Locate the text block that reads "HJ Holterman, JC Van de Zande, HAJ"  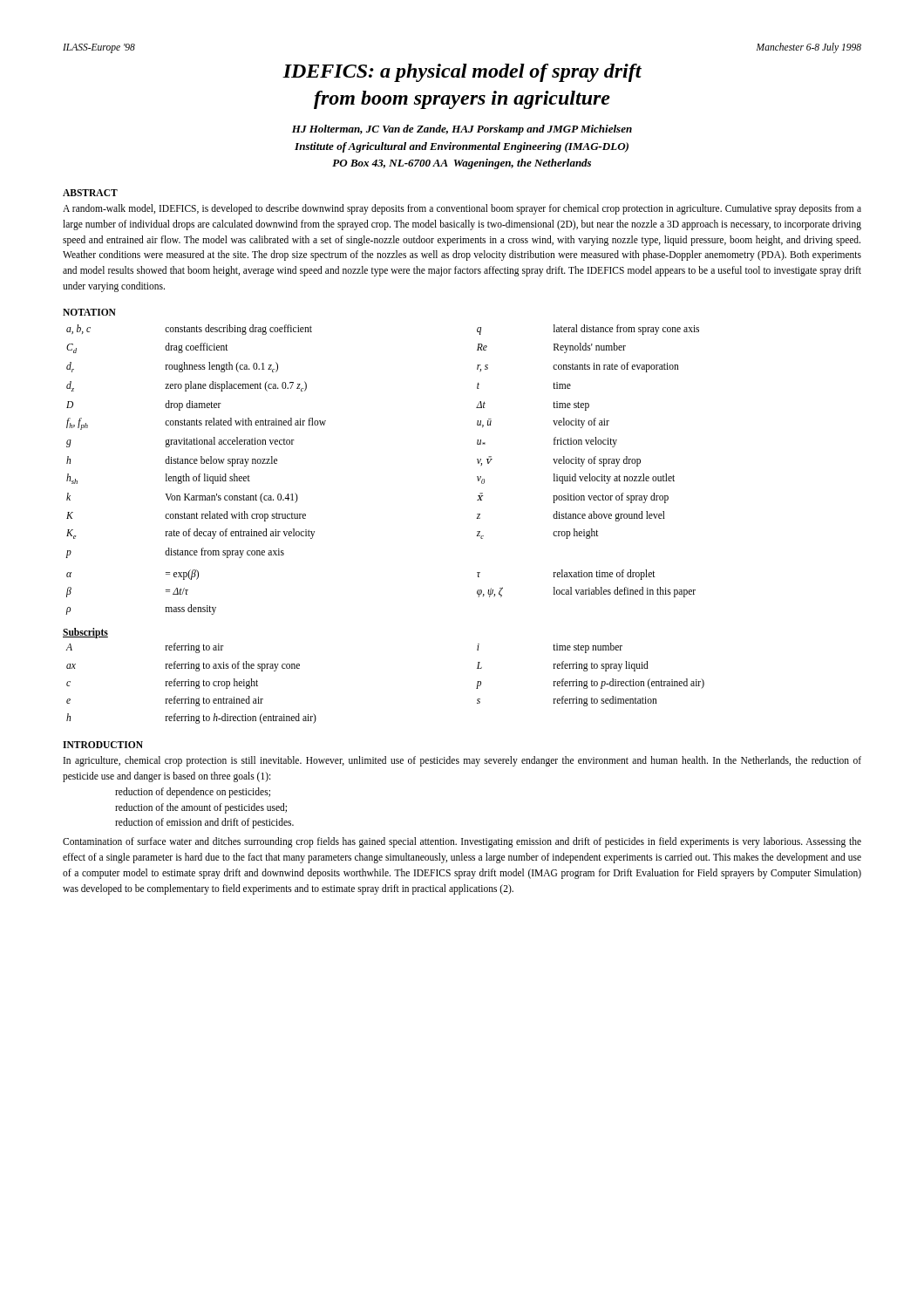pyautogui.click(x=462, y=146)
